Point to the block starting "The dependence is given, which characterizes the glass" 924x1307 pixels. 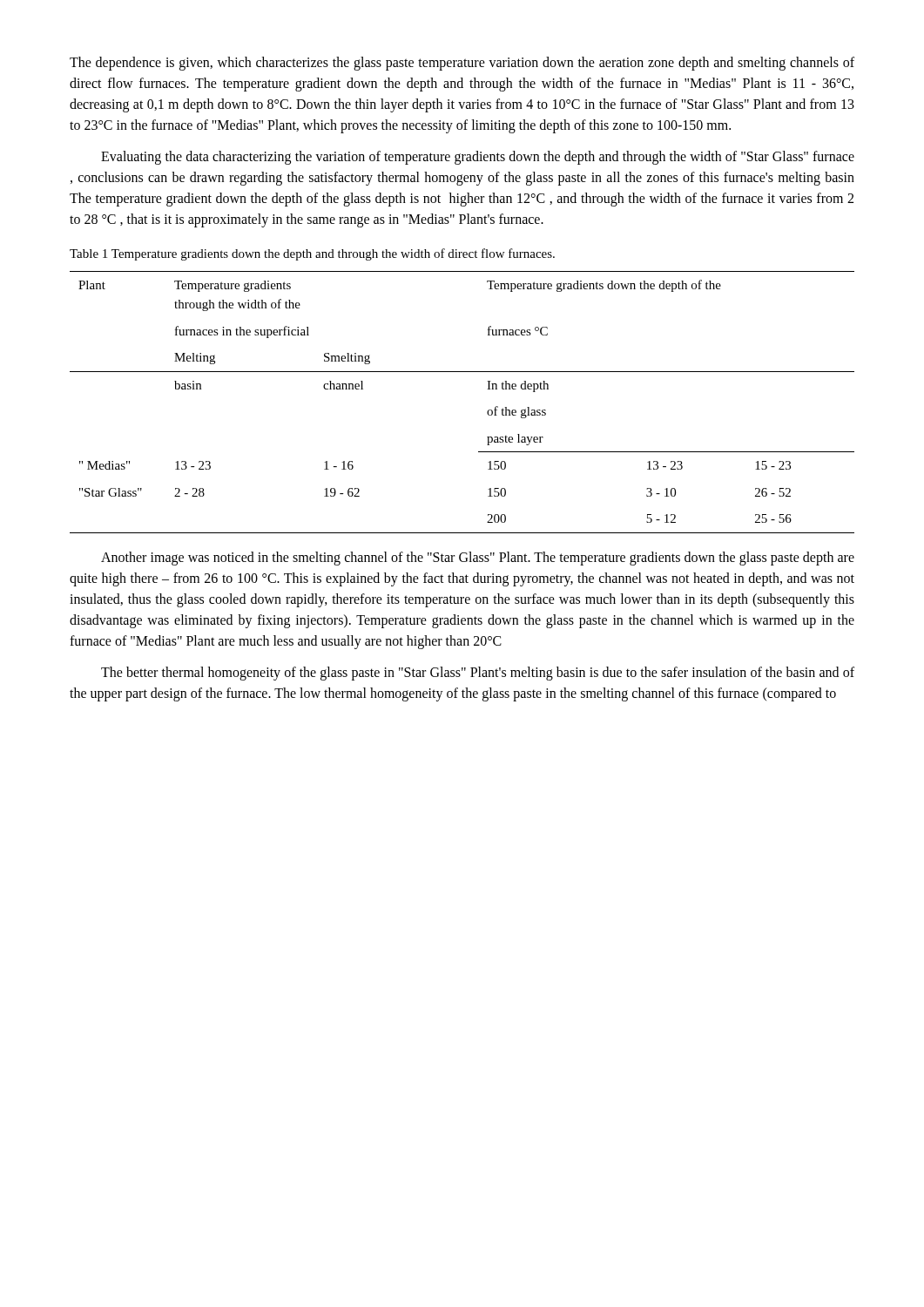462,94
